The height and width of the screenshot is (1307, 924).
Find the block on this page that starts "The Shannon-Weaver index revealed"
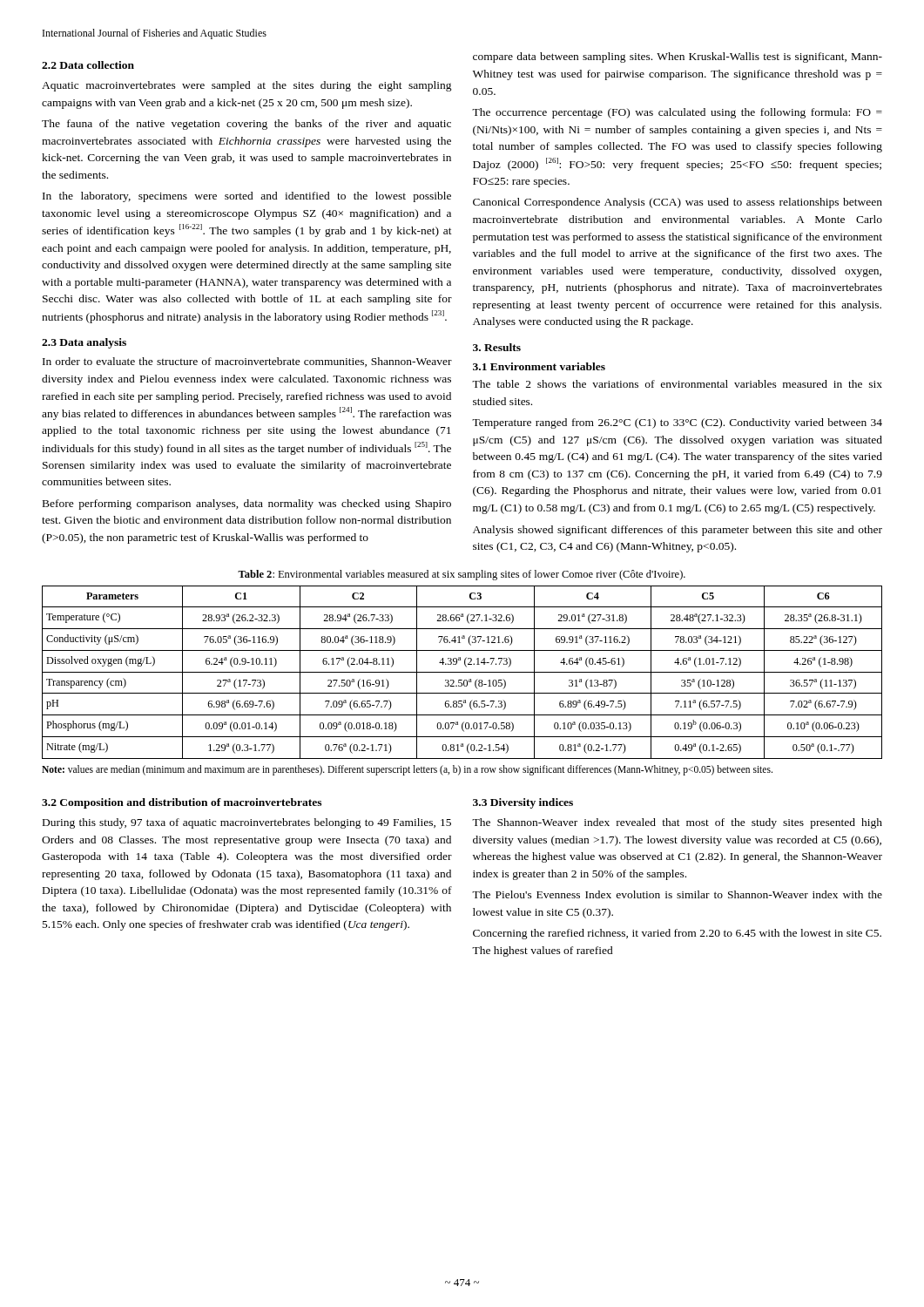point(677,848)
